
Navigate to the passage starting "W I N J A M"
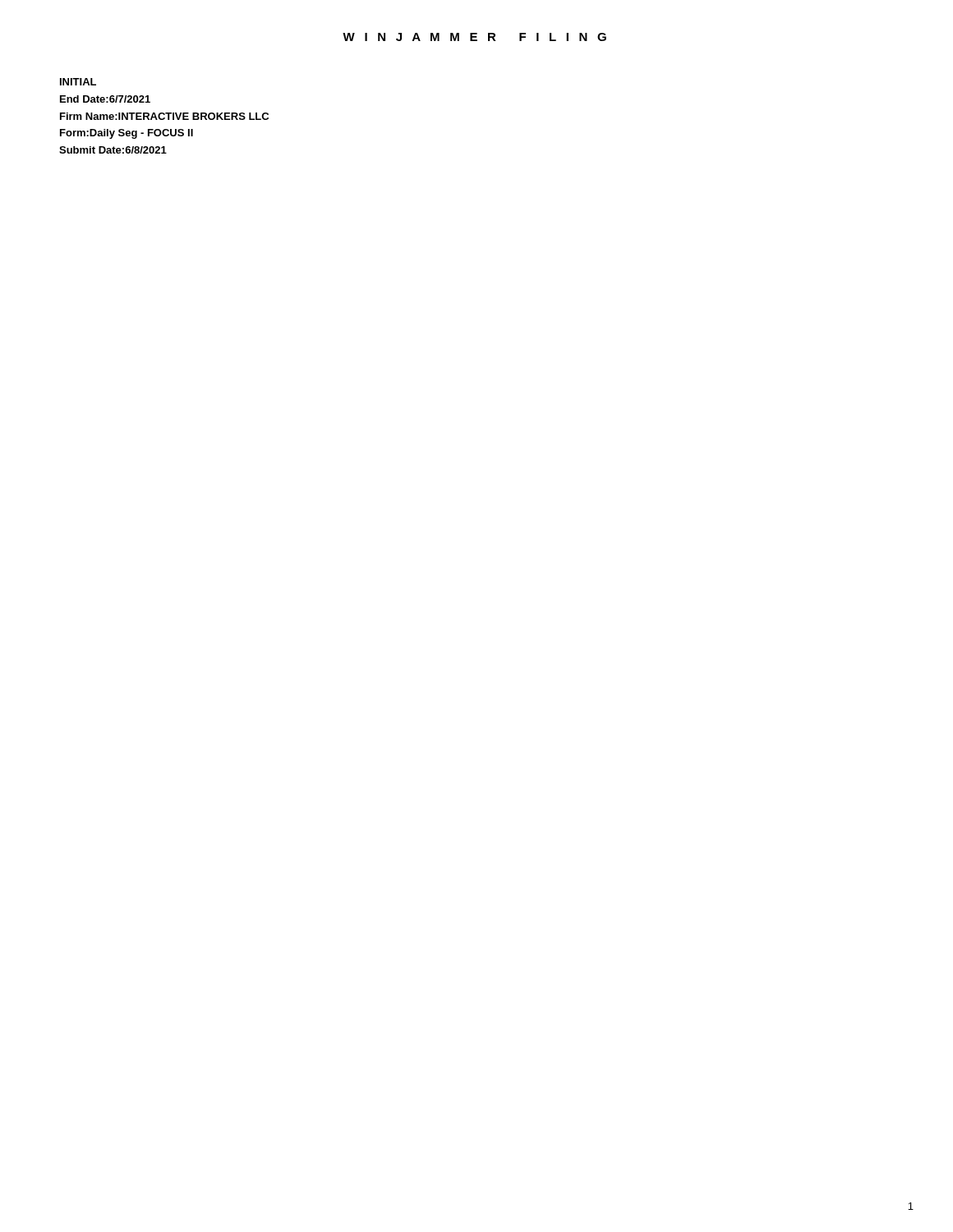click(x=476, y=37)
